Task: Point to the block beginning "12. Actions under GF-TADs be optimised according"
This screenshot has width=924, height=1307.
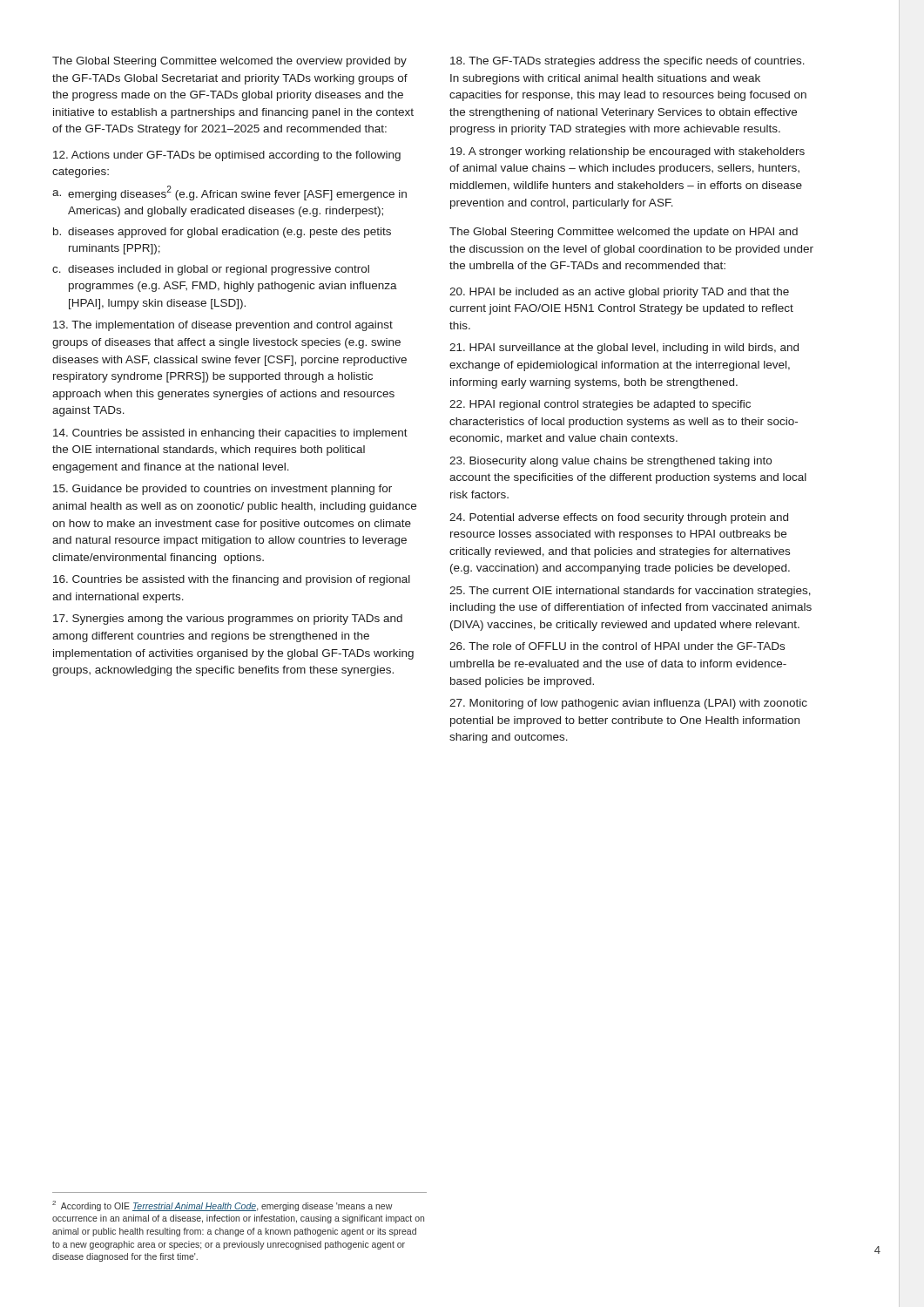Action: coord(235,229)
